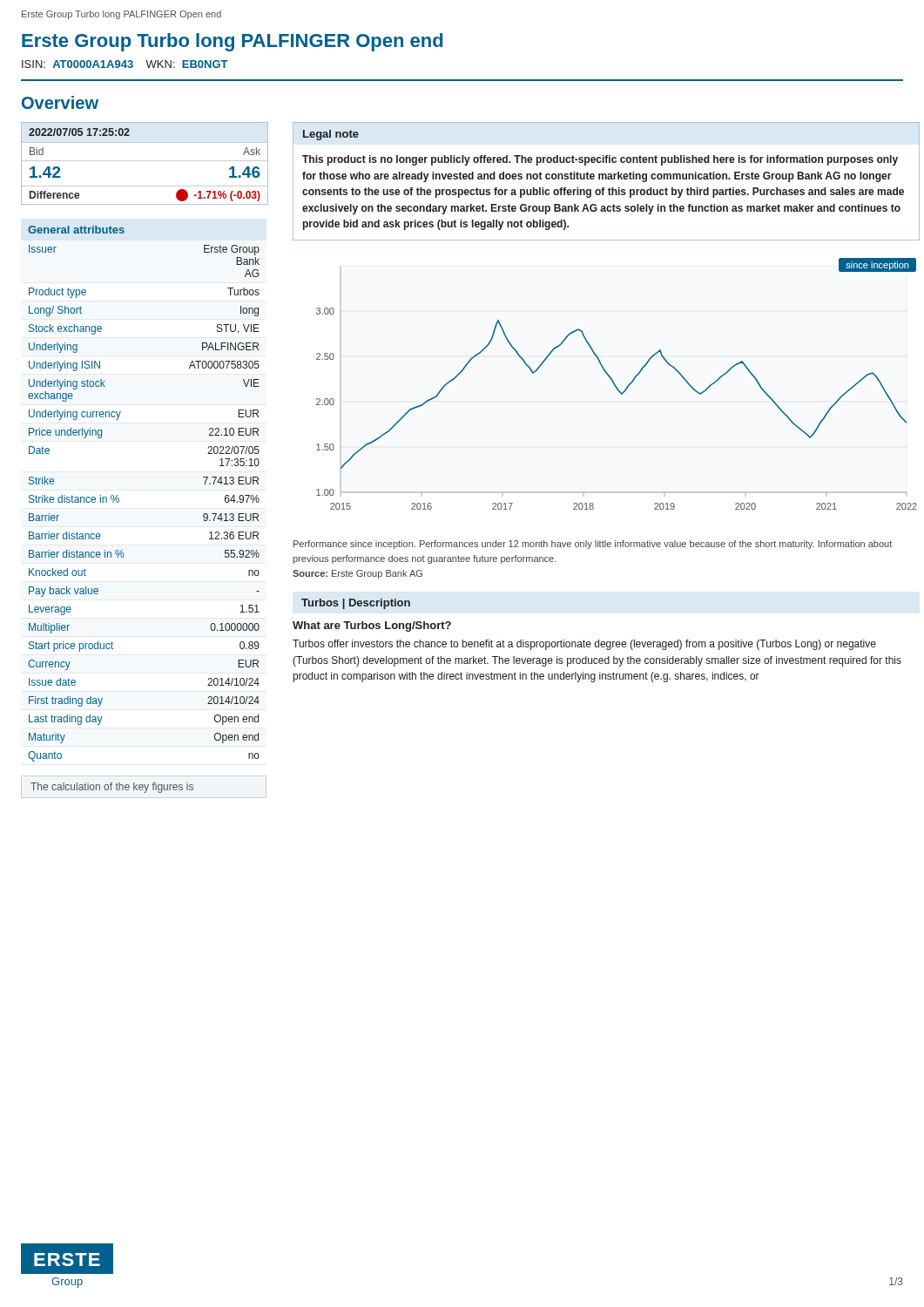Click on the text block starting "The calculation of the key"
This screenshot has height=1307, width=924.
click(x=112, y=787)
